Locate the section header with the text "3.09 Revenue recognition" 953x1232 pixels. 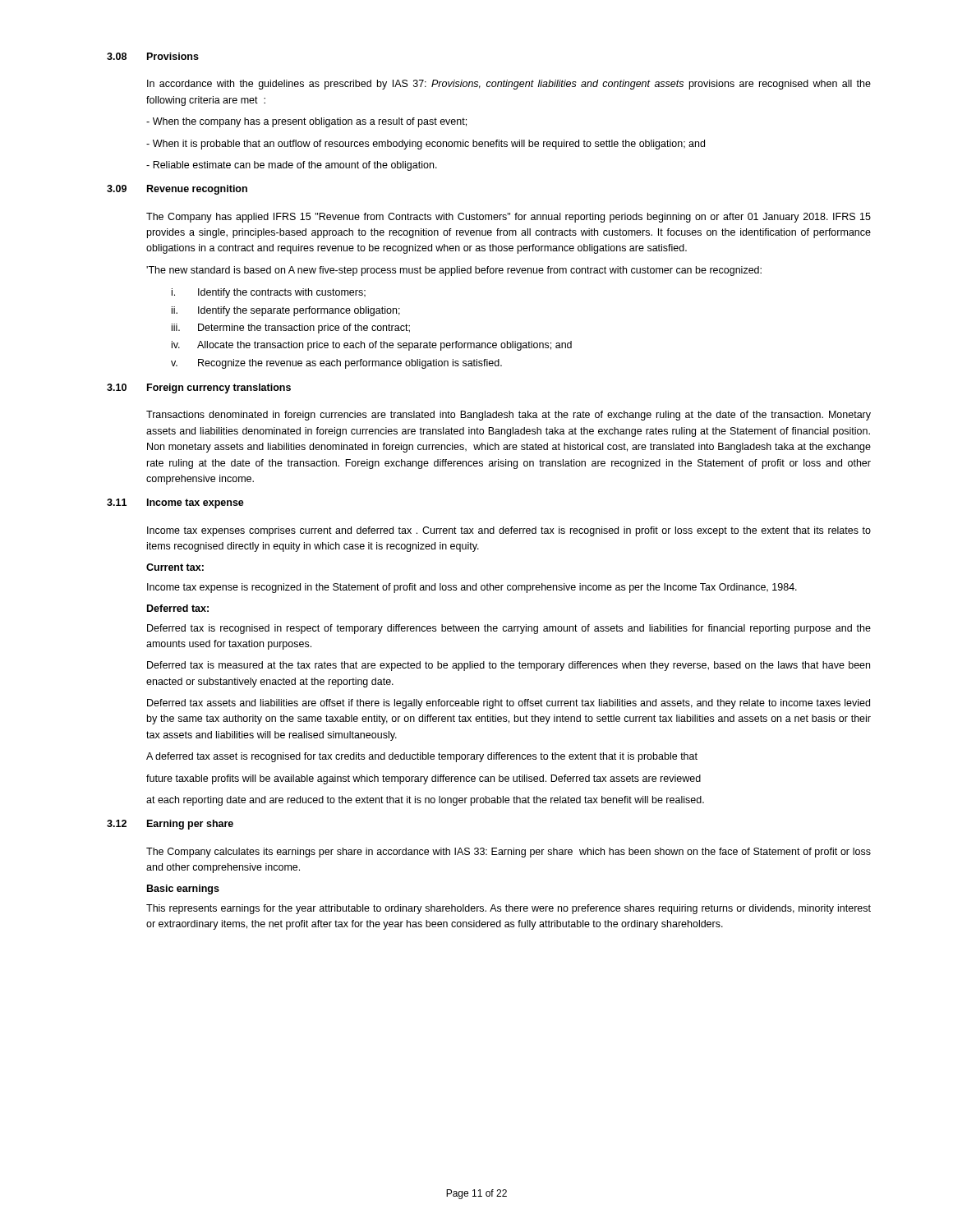pos(177,190)
